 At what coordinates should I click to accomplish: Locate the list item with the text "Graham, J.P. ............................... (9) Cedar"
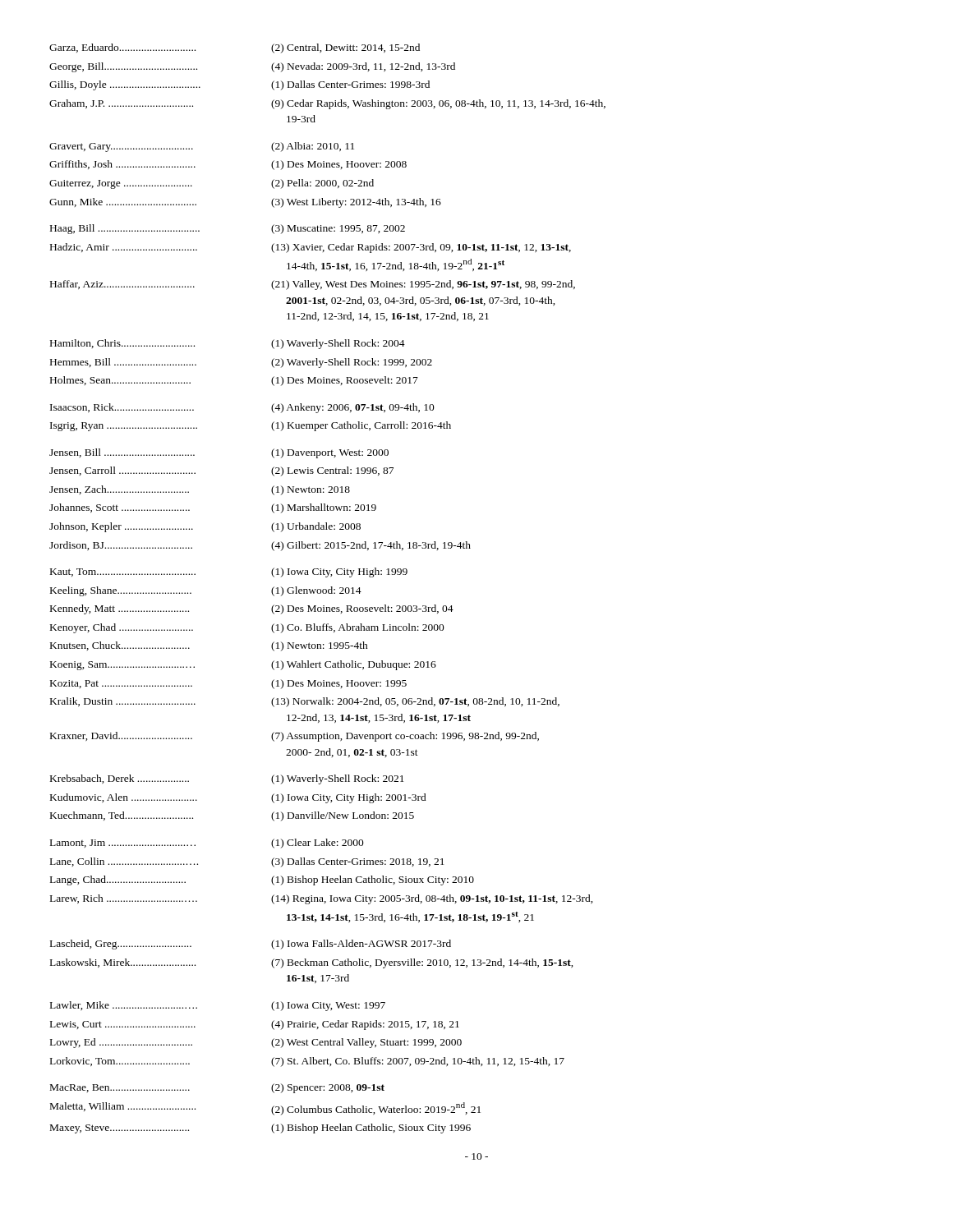click(476, 111)
